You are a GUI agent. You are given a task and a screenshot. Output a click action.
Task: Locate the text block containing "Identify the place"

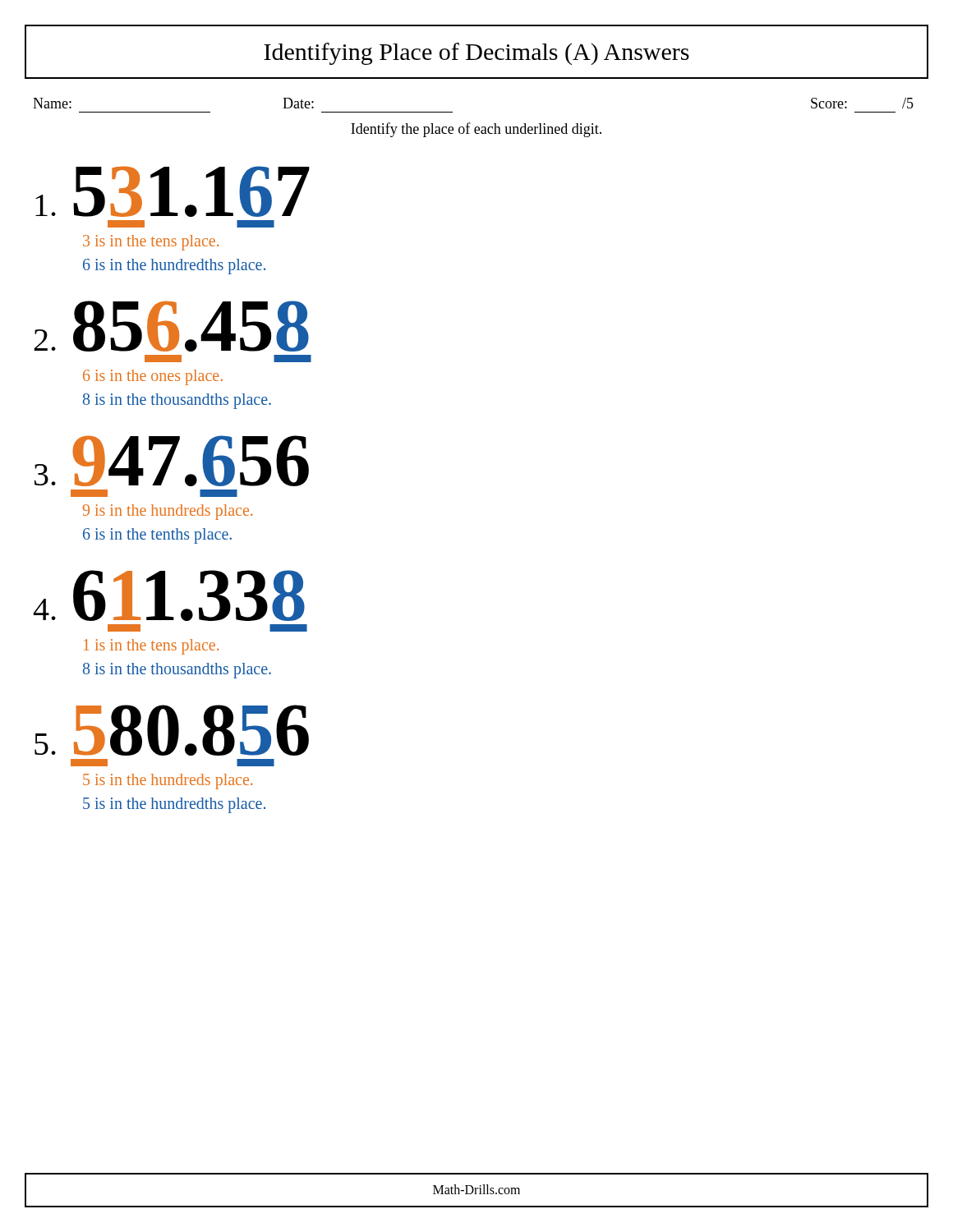(x=476, y=129)
